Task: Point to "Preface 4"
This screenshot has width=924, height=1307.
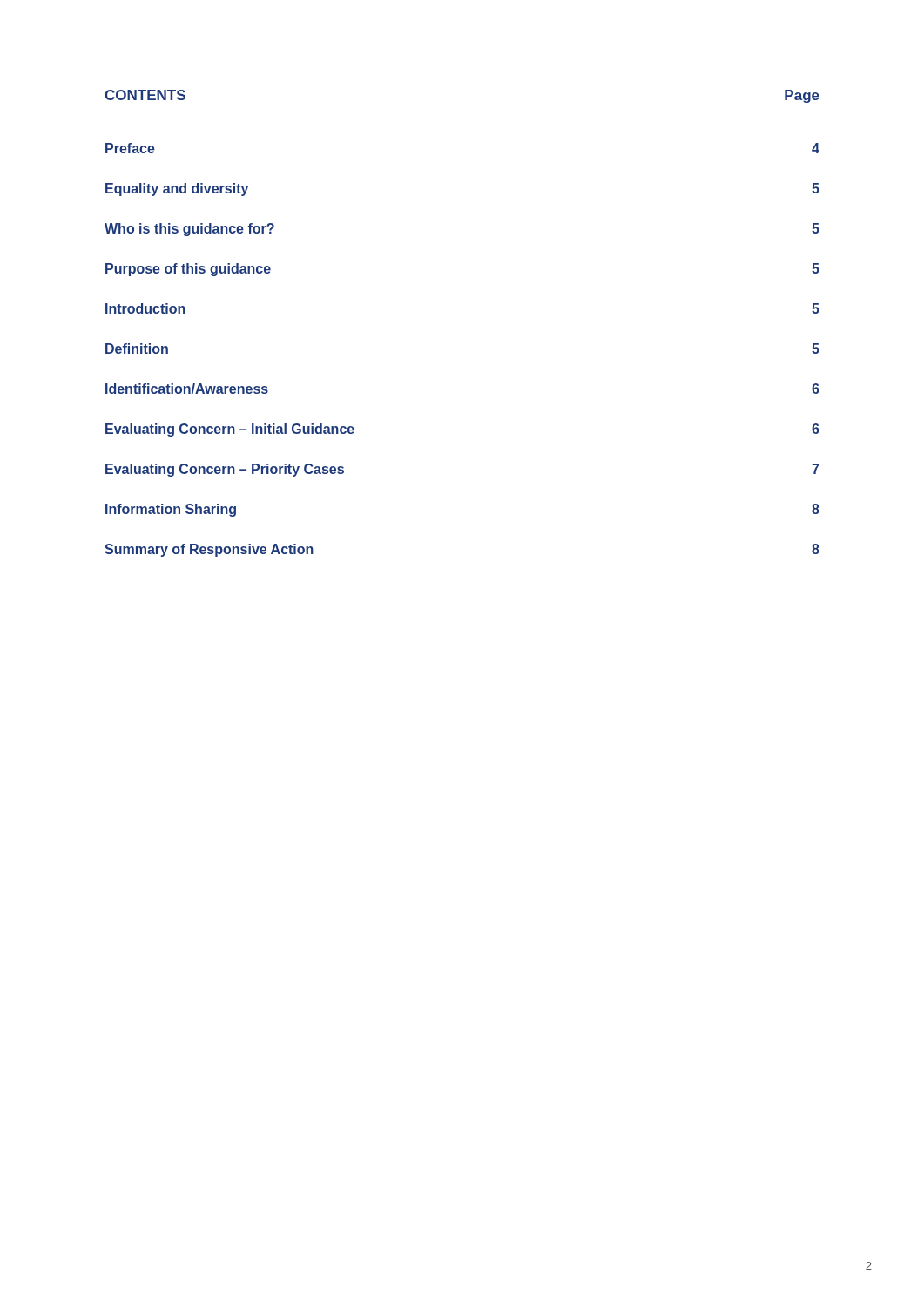Action: point(135,148)
